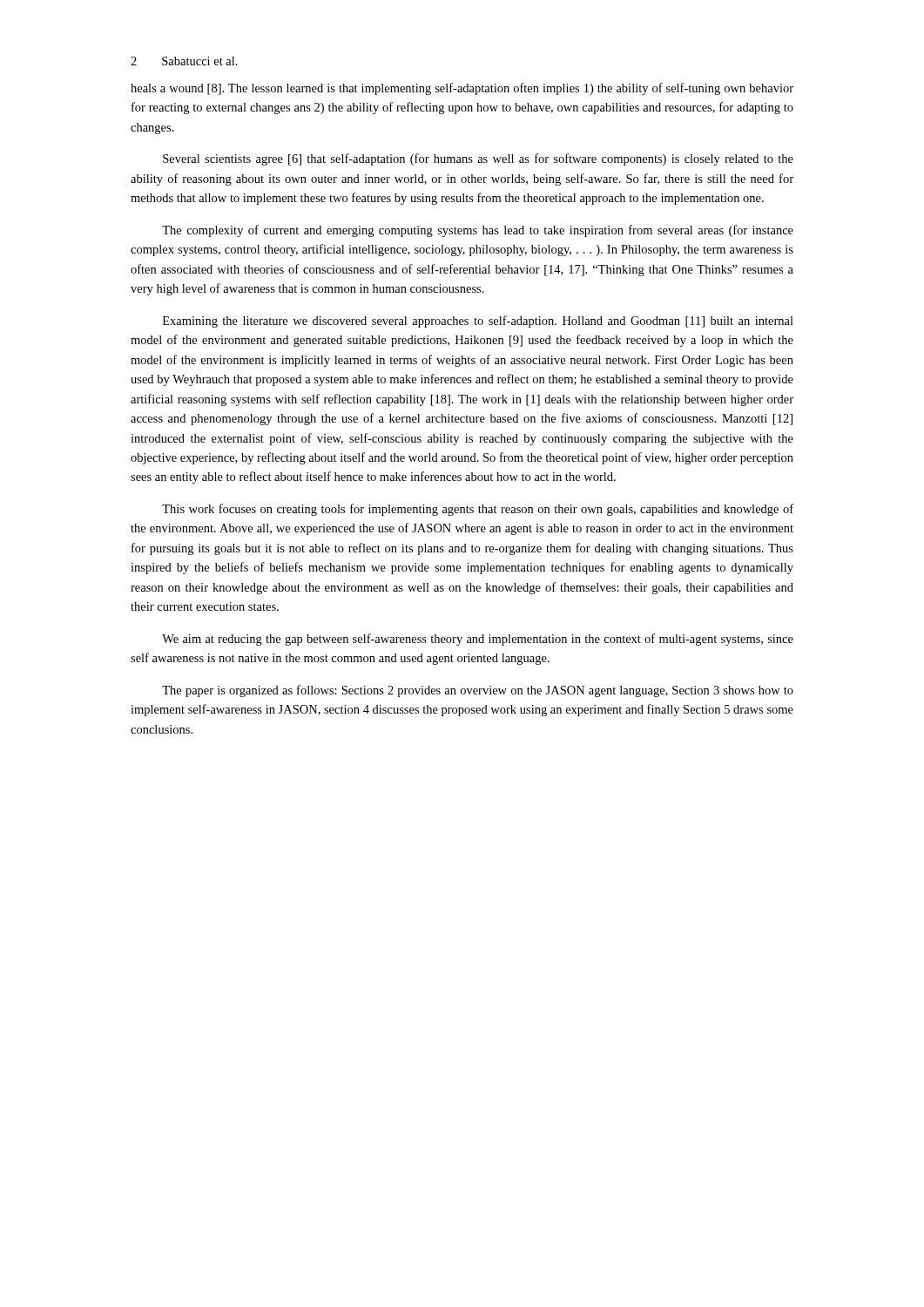
Task: Find the block on this page that starts "Examining the literature we discovered several approaches"
Action: (x=462, y=399)
